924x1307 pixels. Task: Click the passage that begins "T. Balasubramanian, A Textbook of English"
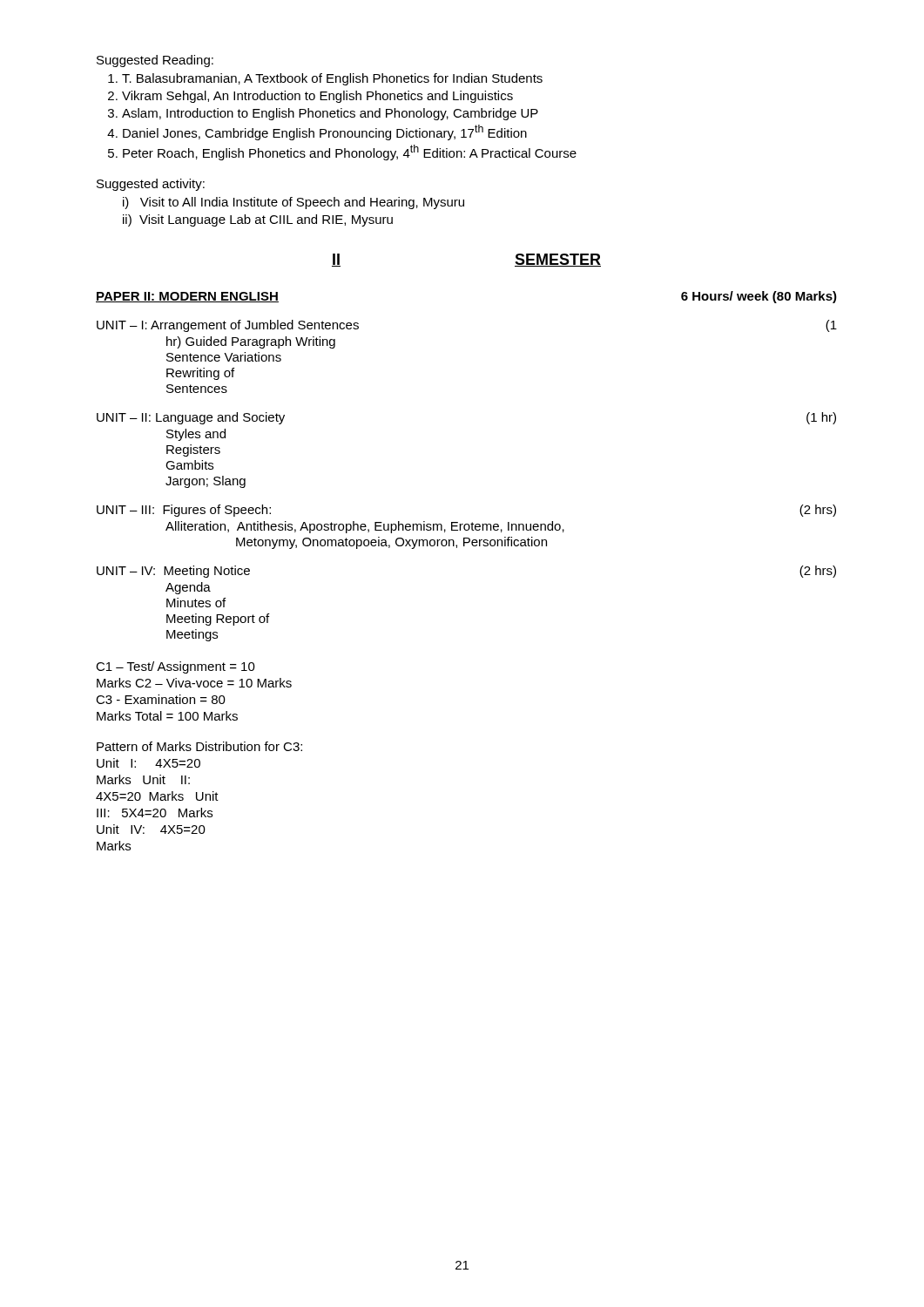pos(332,78)
